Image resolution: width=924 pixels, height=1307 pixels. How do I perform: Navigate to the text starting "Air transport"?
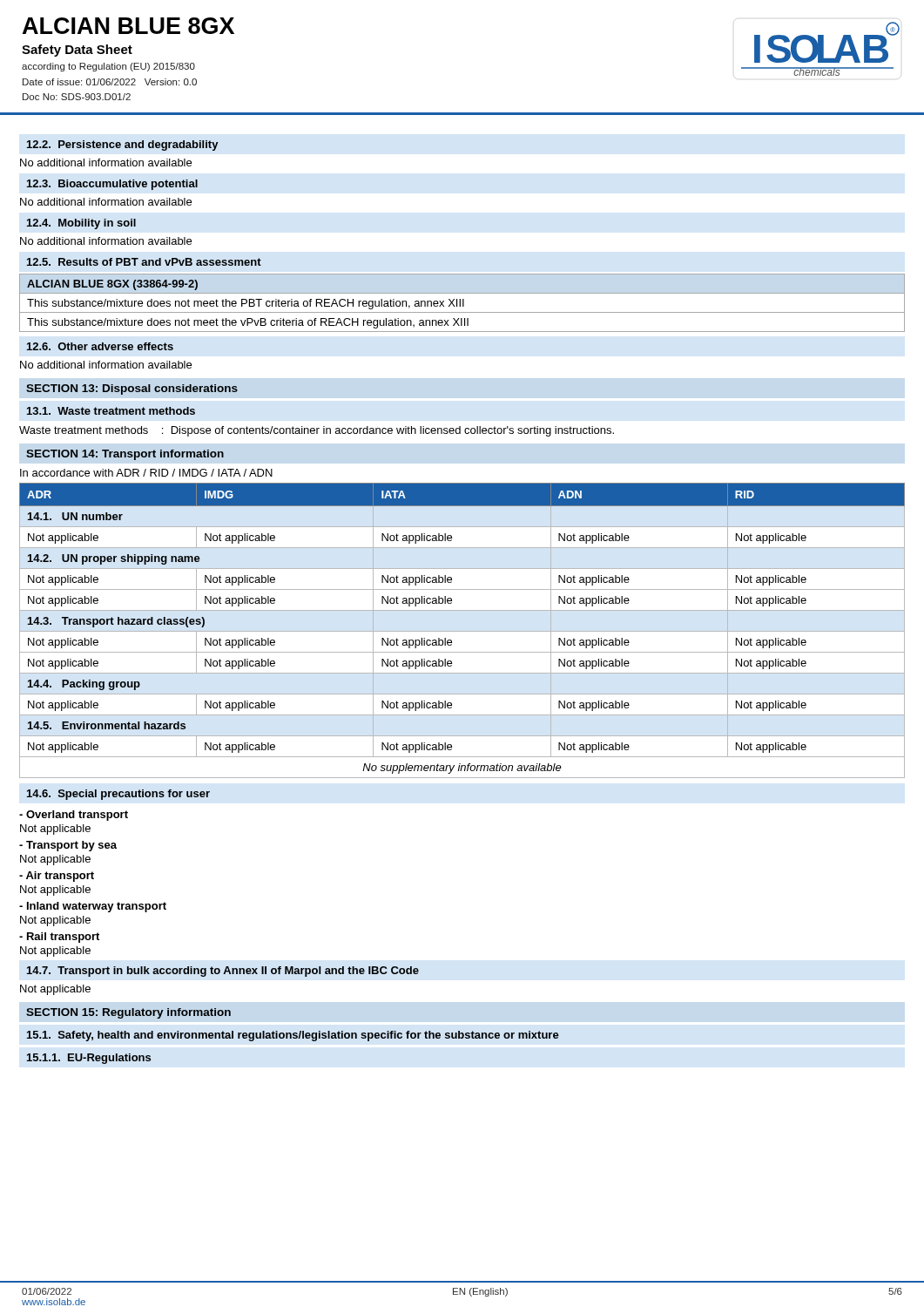pos(57,875)
